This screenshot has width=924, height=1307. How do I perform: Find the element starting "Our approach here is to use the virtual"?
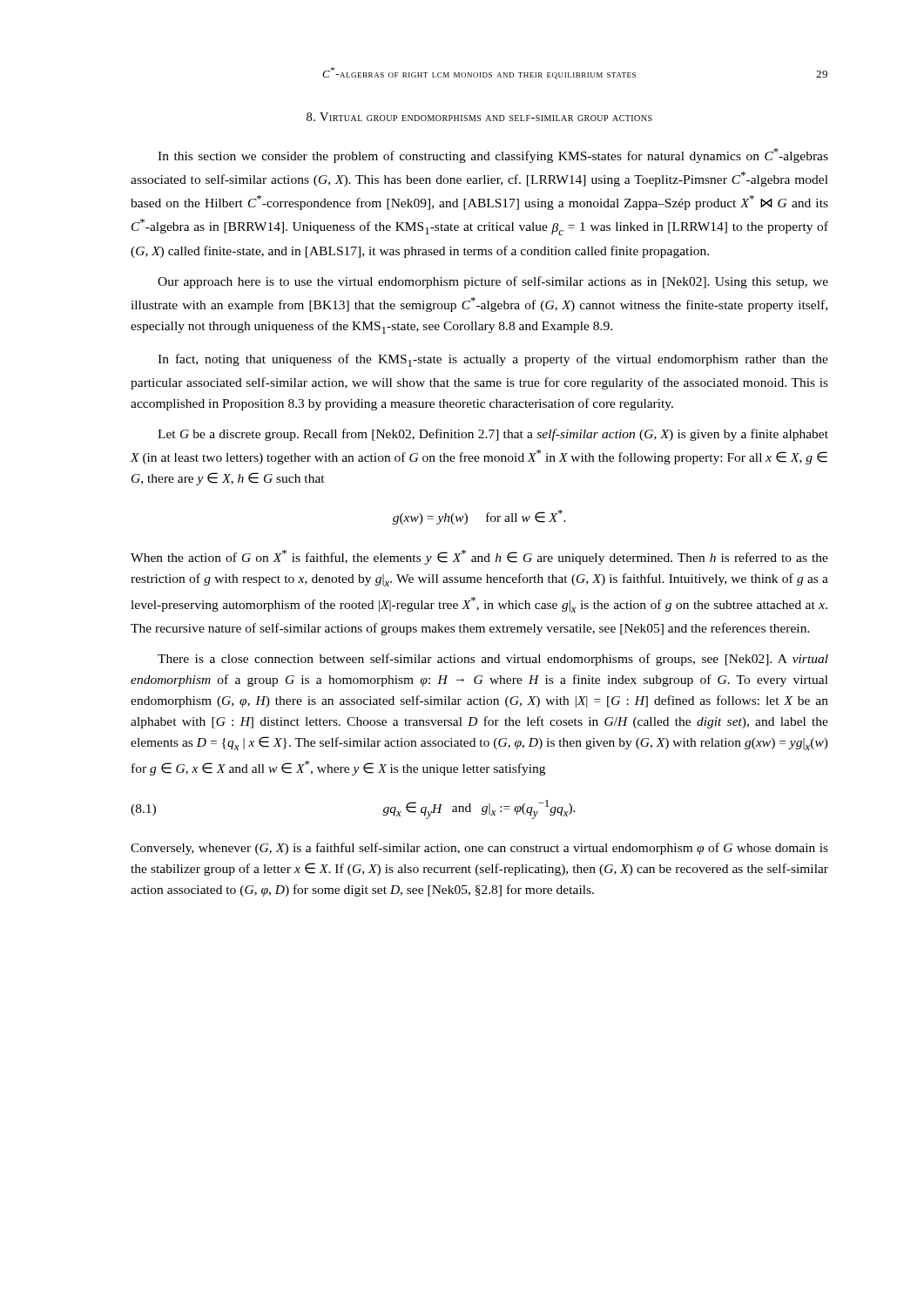coord(479,305)
